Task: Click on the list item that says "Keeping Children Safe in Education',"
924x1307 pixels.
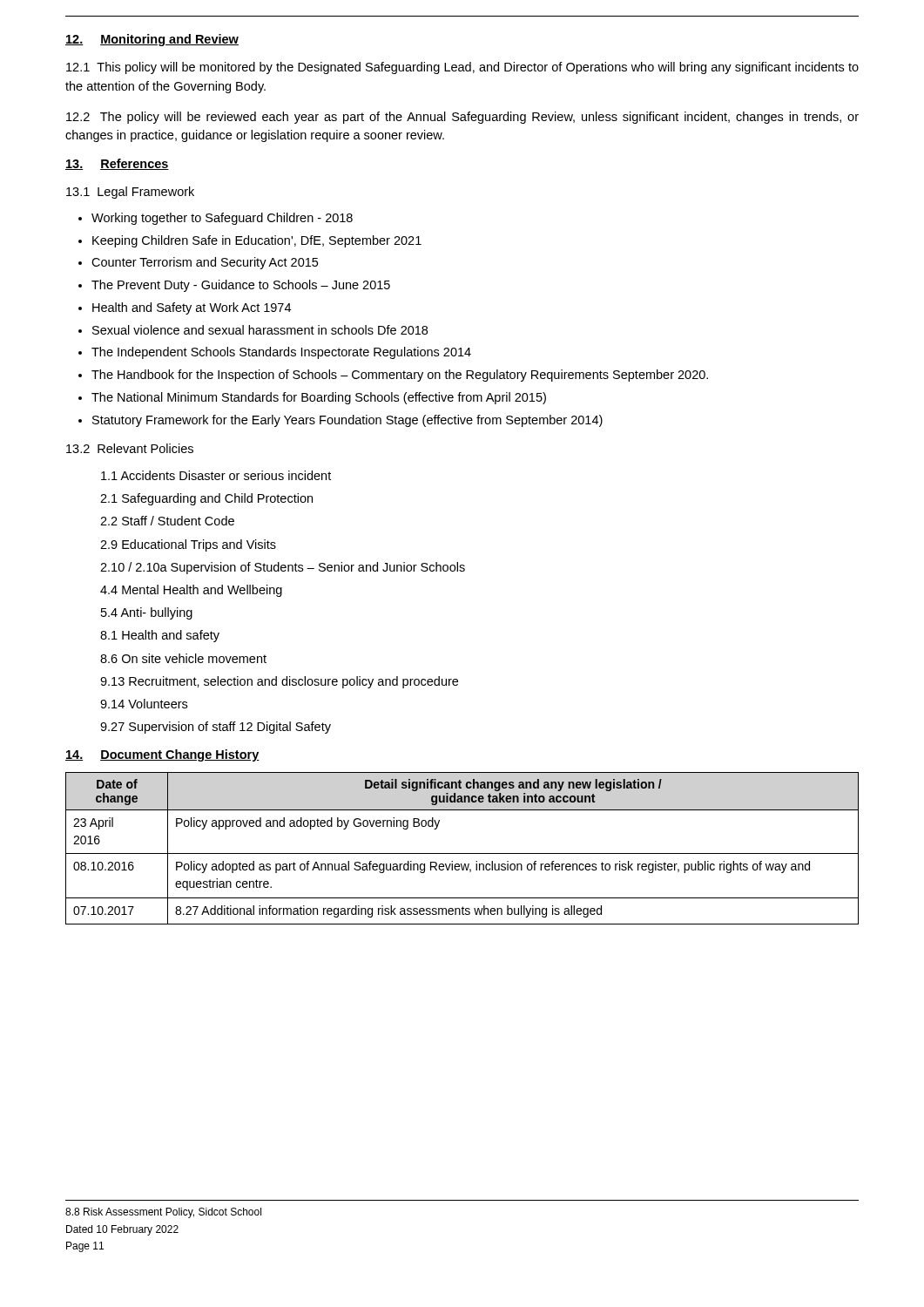Action: coord(257,240)
